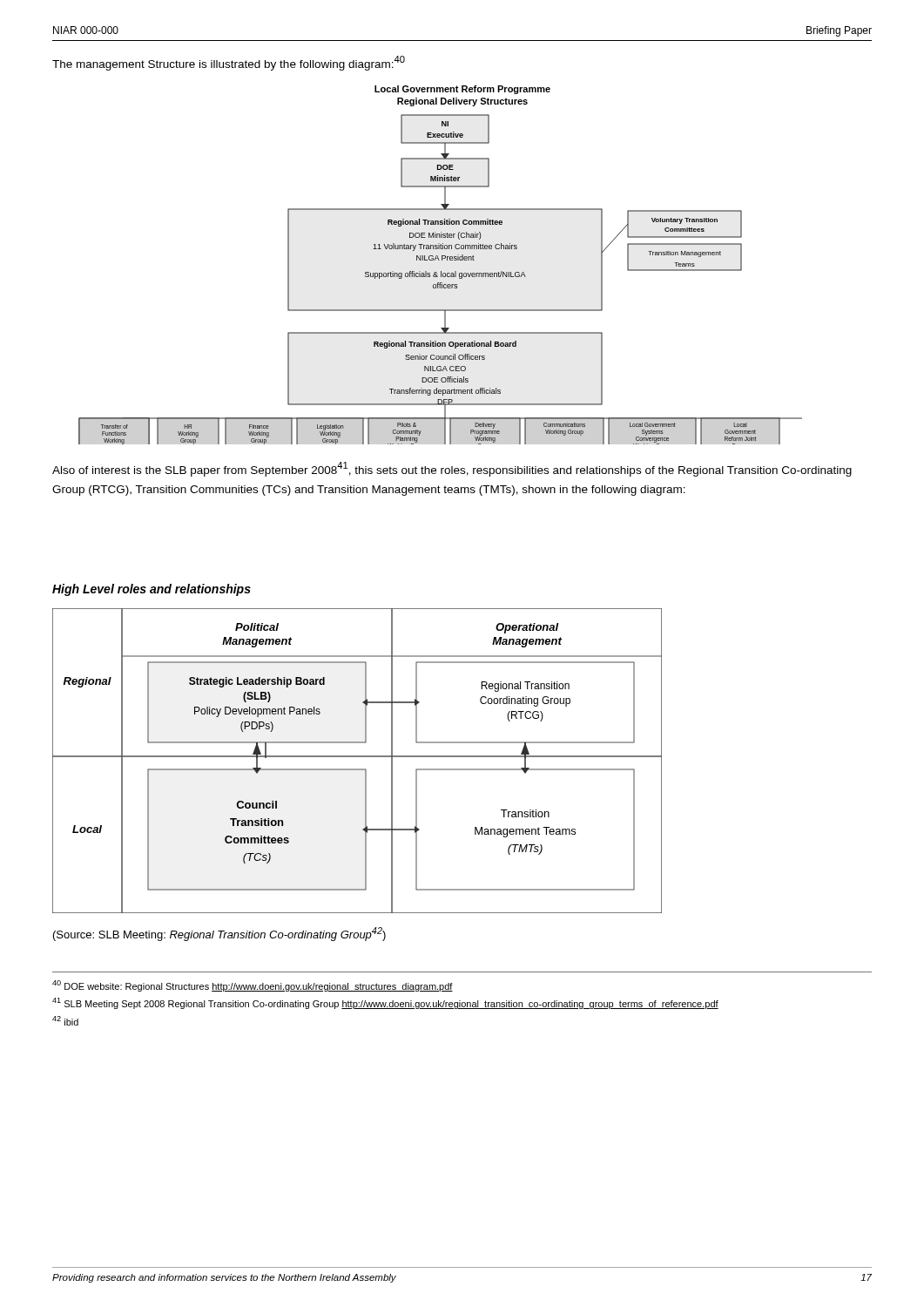Locate the footnote with the text "42 ibid"

tap(66, 1020)
